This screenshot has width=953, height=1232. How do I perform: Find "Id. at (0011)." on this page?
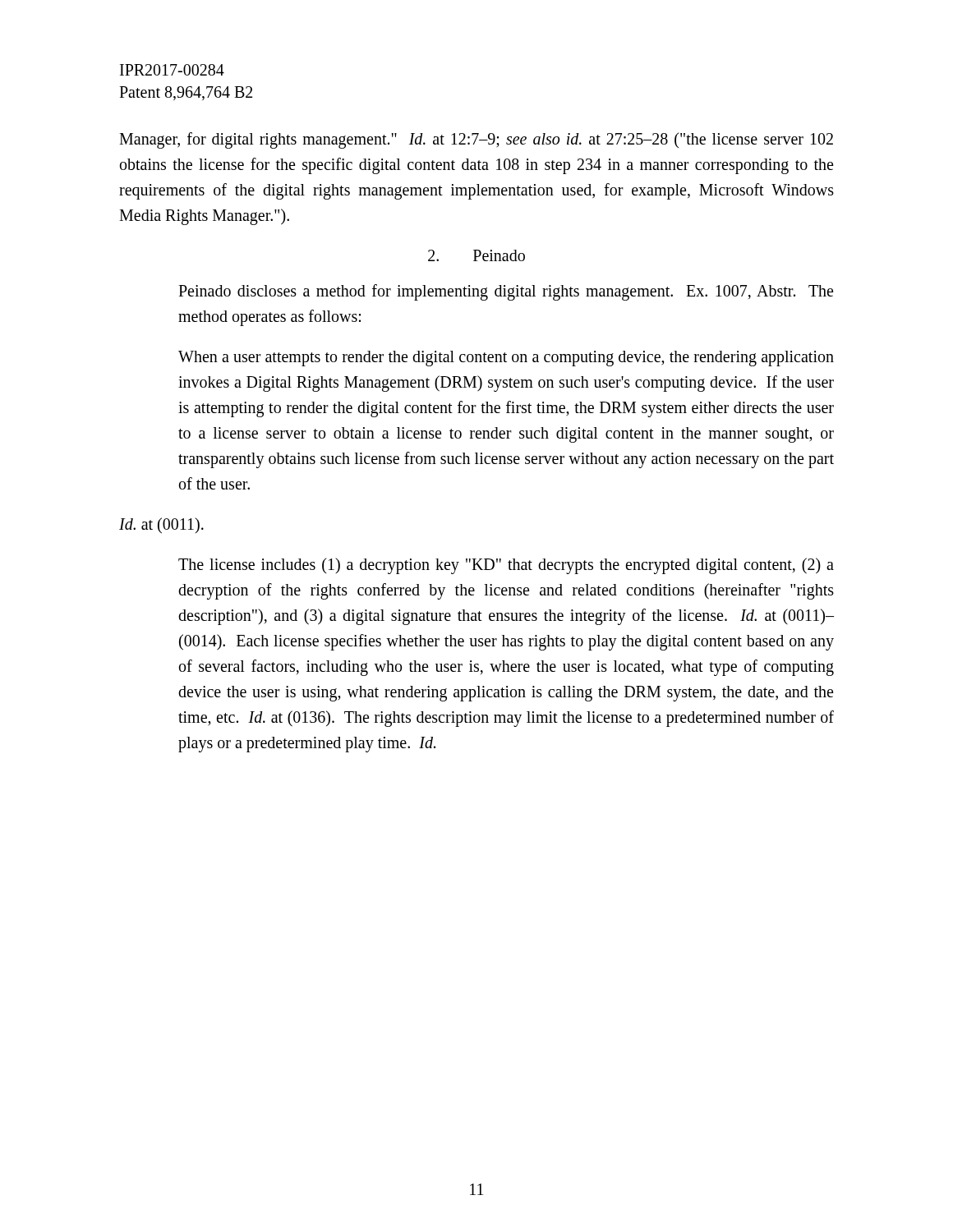(x=162, y=524)
